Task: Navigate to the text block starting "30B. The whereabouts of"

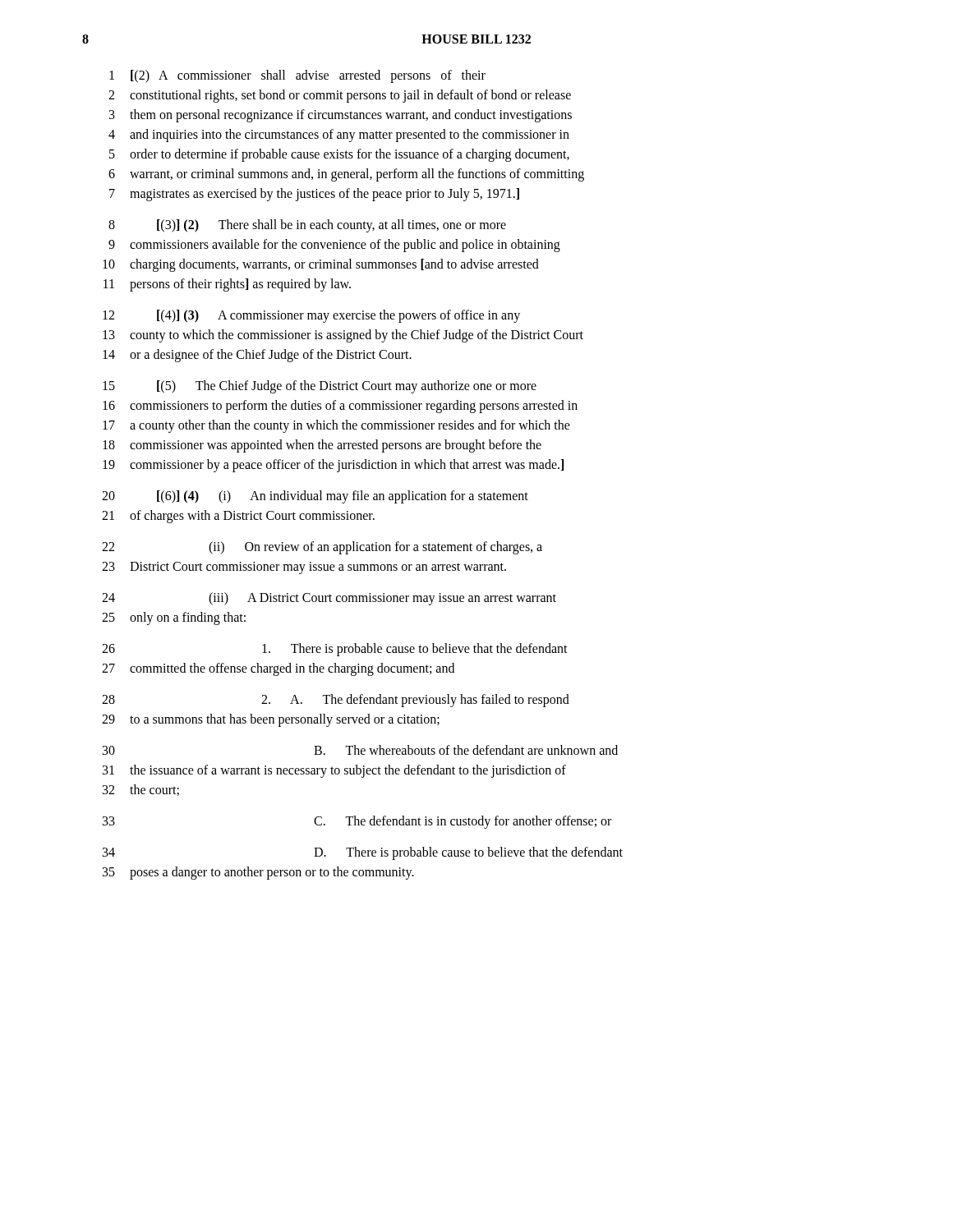Action: pos(485,770)
